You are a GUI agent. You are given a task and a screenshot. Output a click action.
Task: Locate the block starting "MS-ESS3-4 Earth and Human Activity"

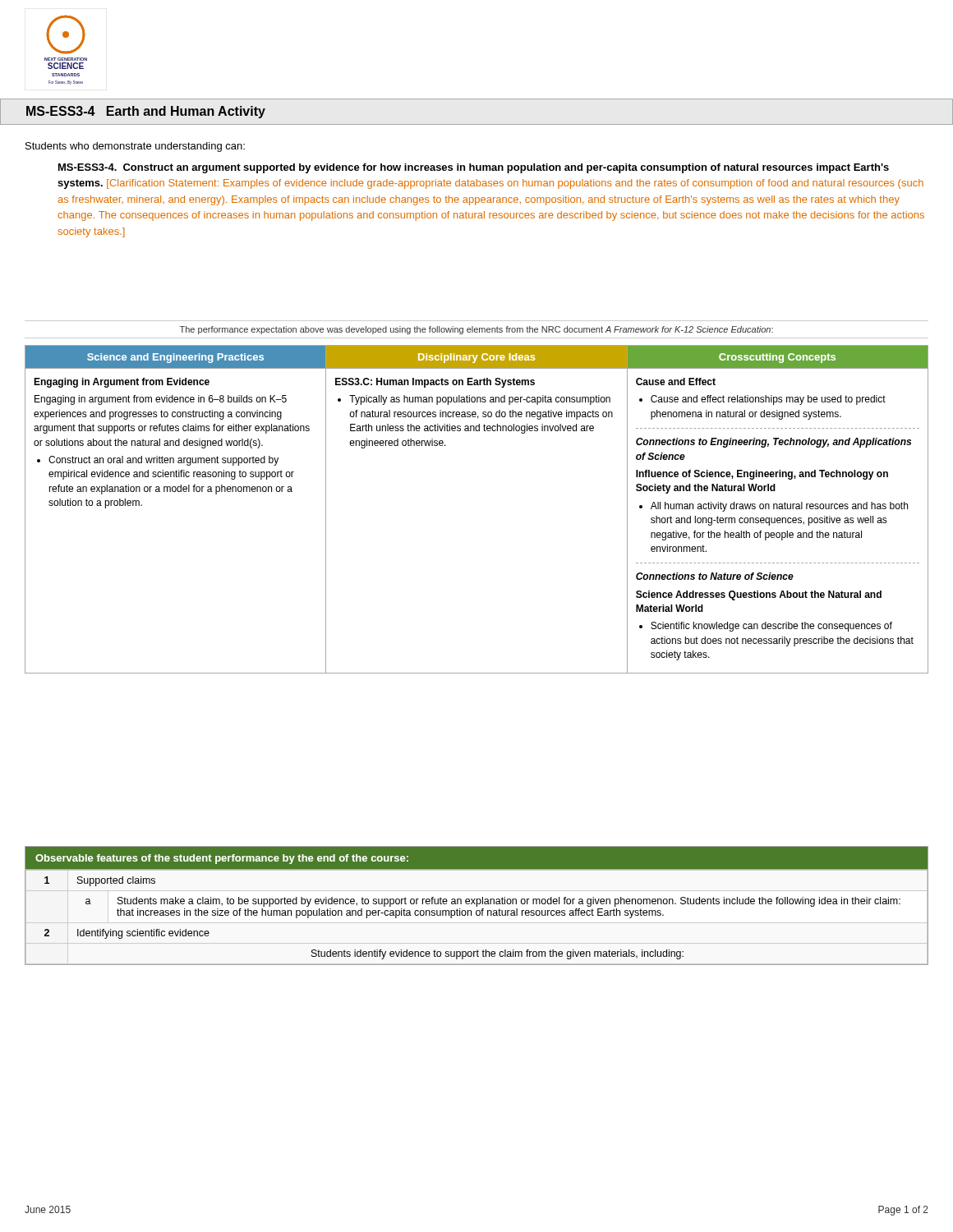coord(146,112)
